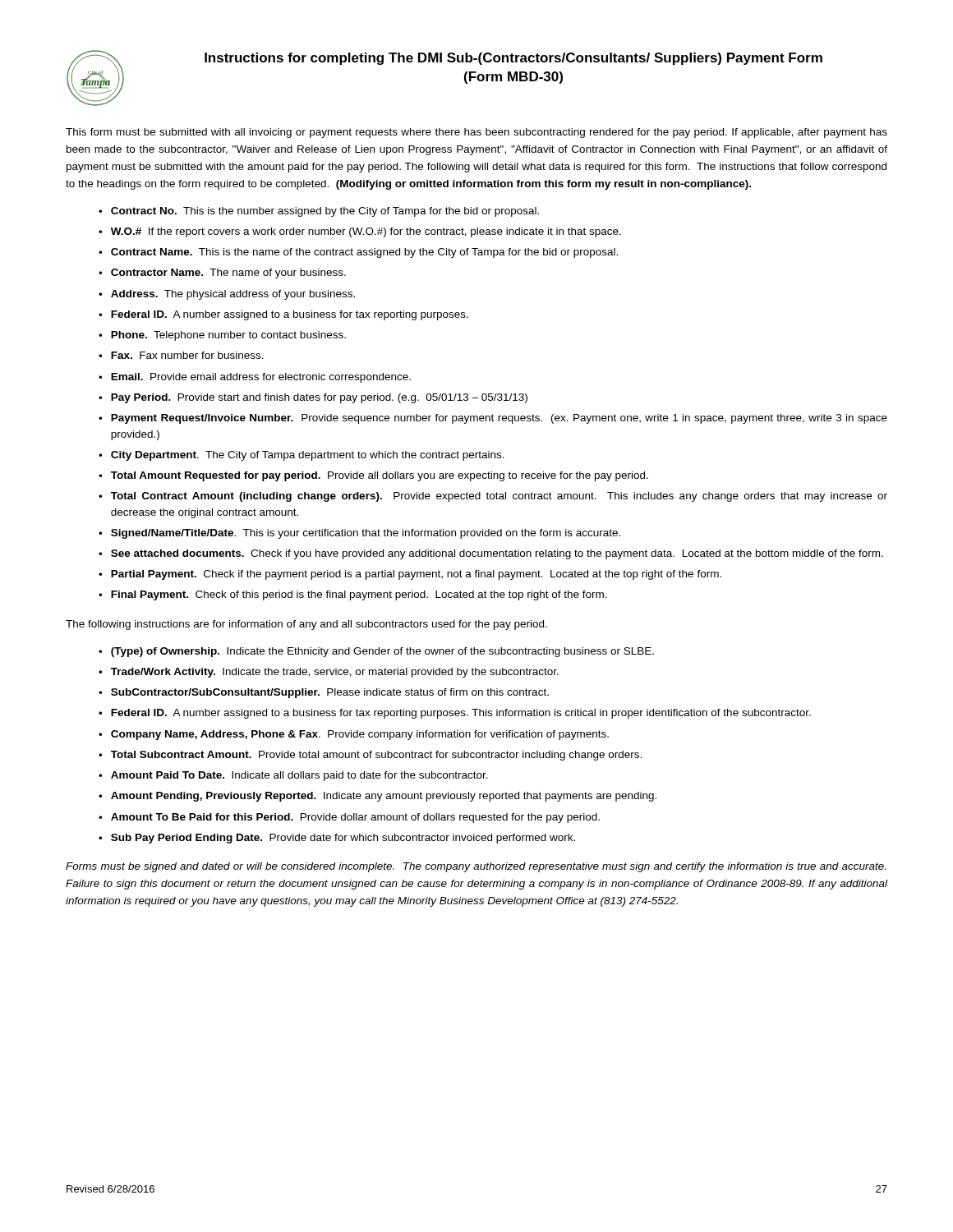The width and height of the screenshot is (953, 1232).
Task: Find the block on this page that starts "• Total Amount Requested for pay period. Provide"
Action: 493,476
